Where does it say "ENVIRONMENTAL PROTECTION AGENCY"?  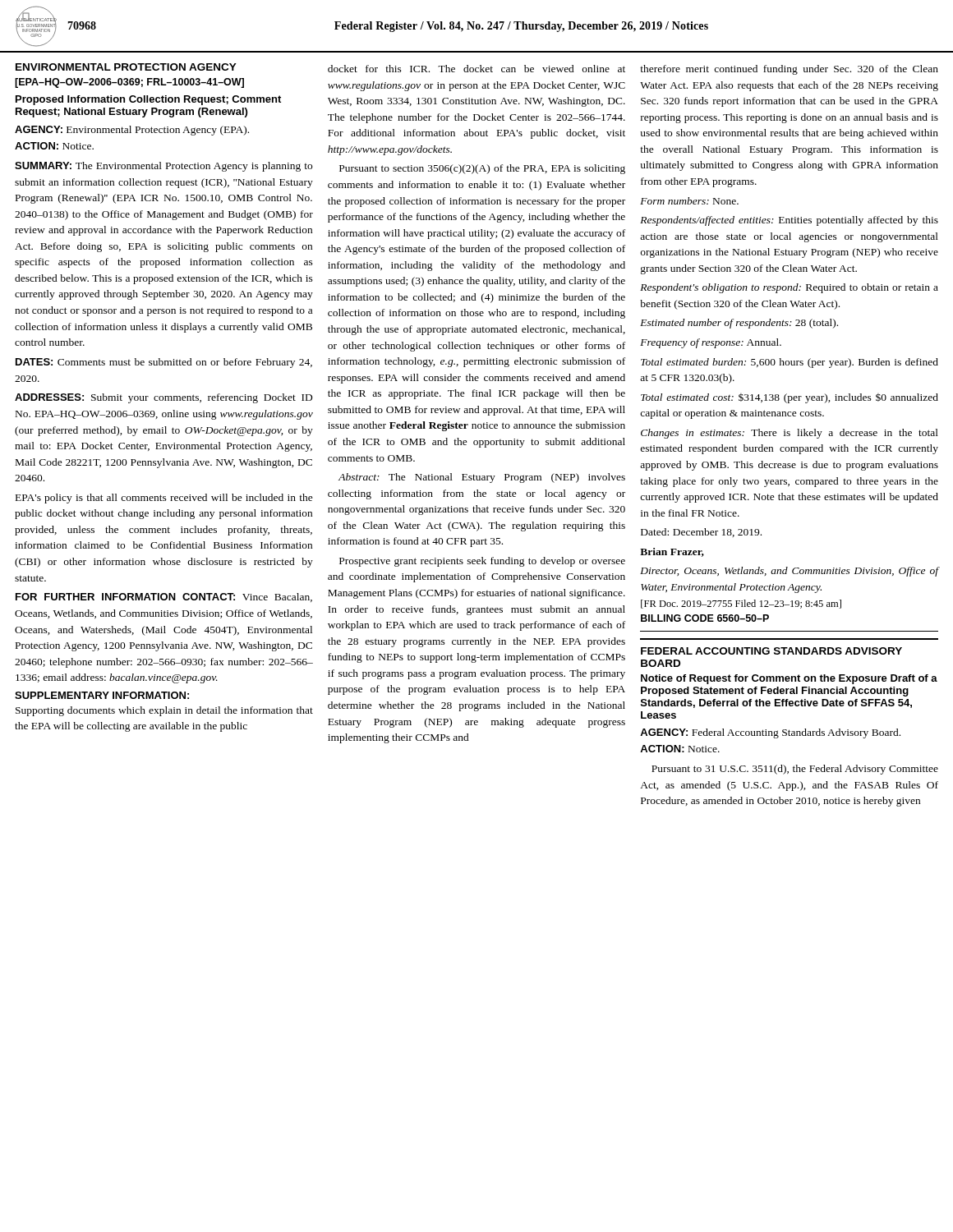pos(126,67)
